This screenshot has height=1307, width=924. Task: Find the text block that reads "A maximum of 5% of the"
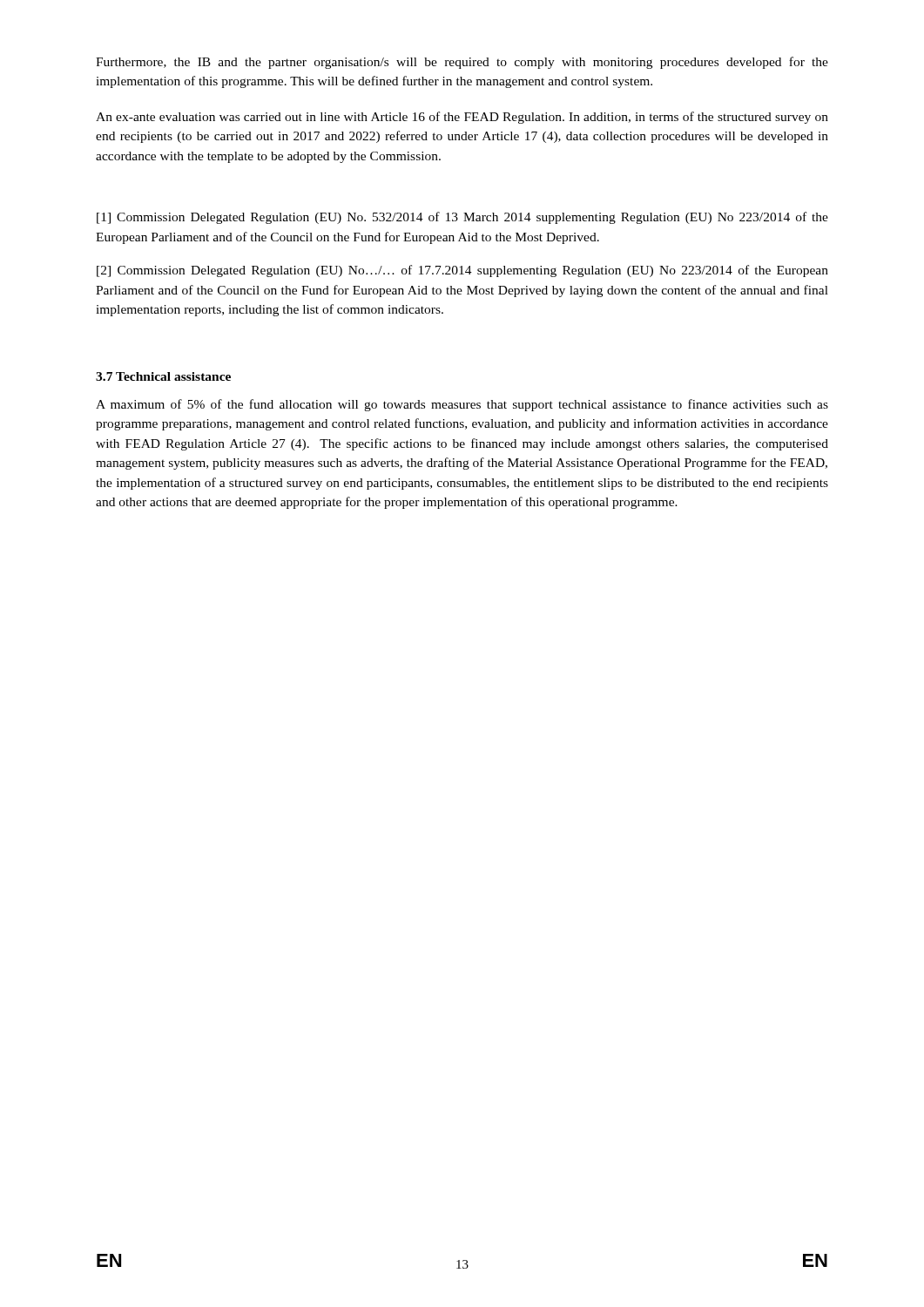click(462, 453)
